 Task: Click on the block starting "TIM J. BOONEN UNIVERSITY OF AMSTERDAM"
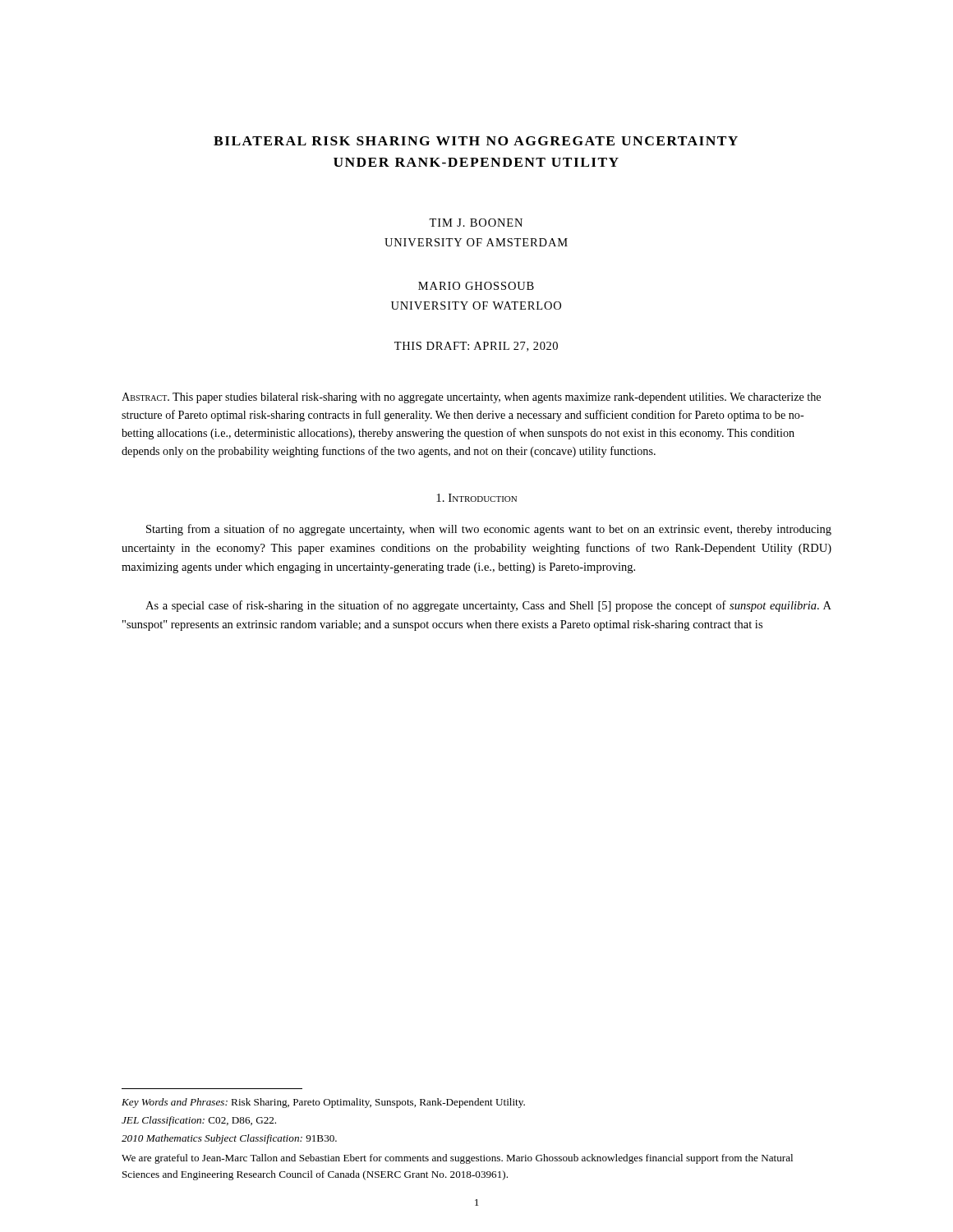[x=476, y=233]
